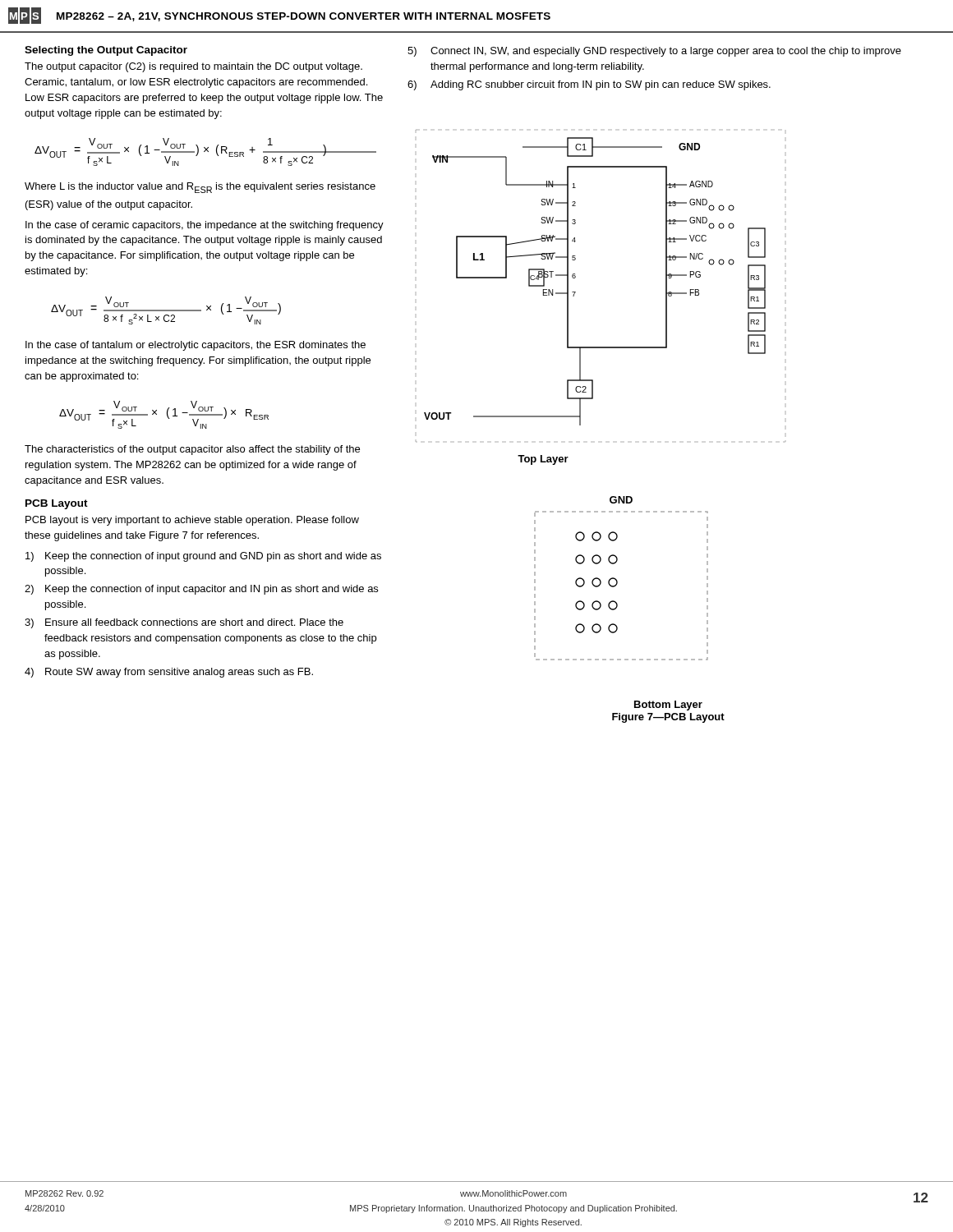Click where it says "Bottom Layer"
This screenshot has width=953, height=1232.
[x=668, y=704]
